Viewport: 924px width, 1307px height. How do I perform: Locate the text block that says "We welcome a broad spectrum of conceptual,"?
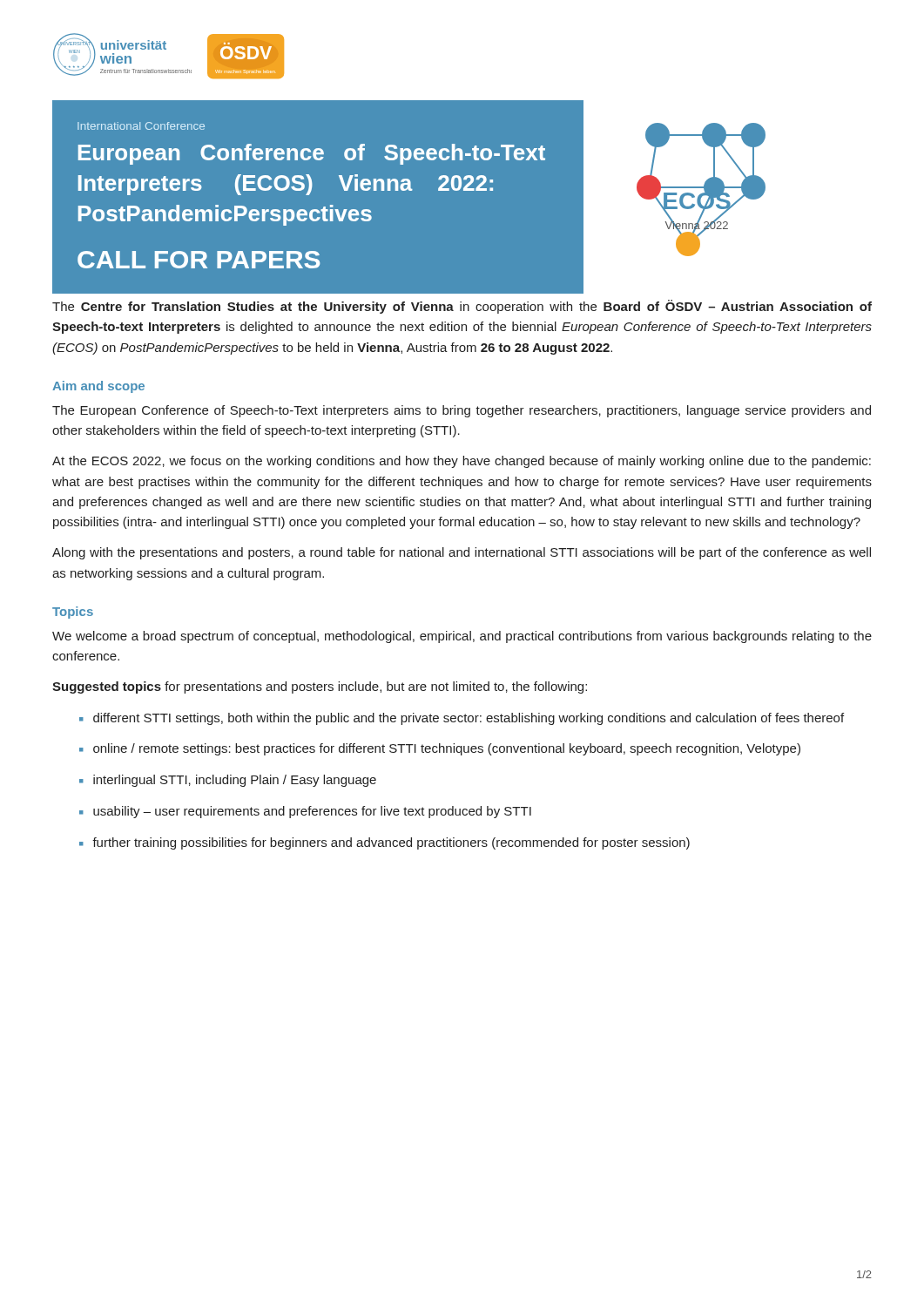click(x=462, y=646)
